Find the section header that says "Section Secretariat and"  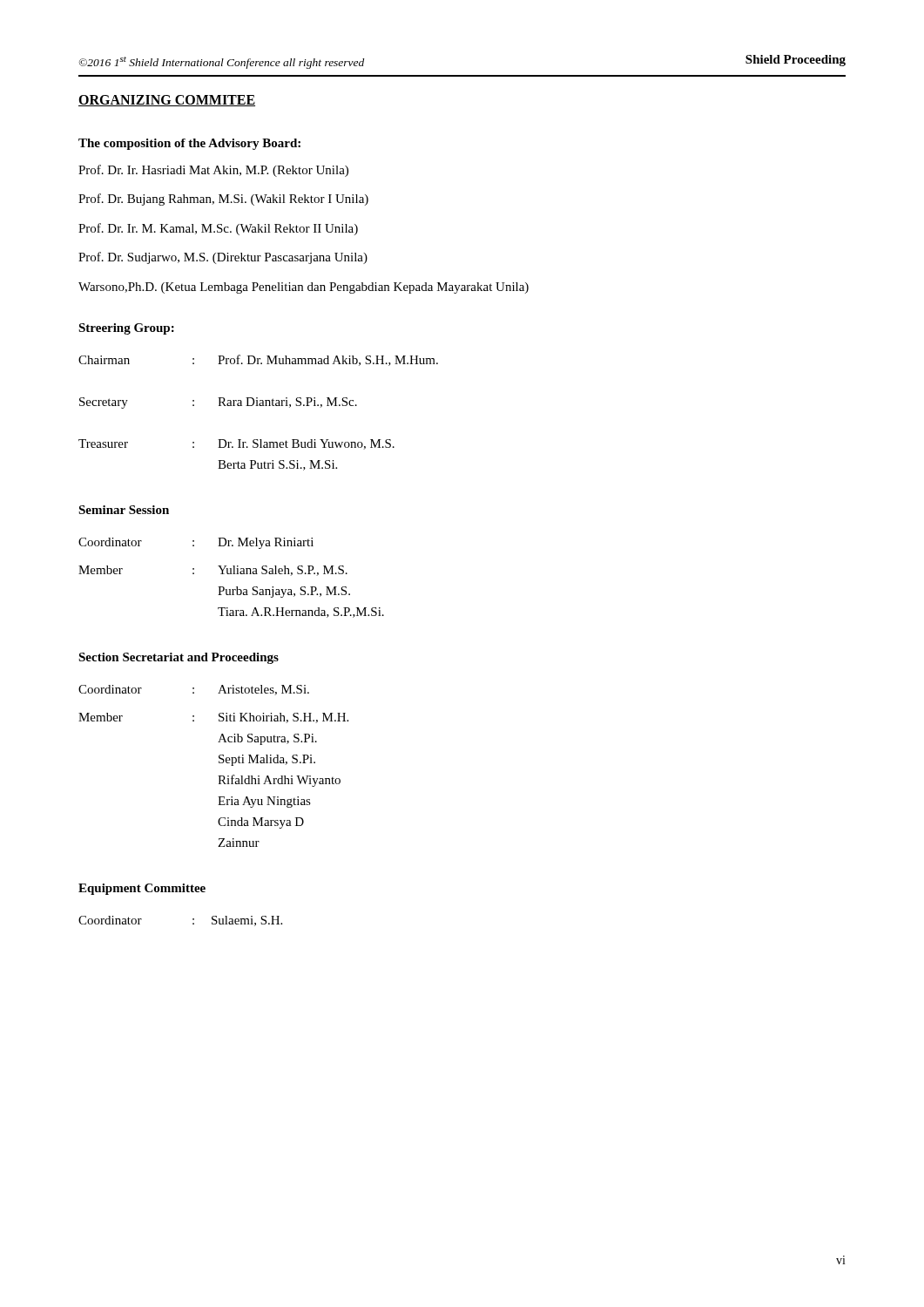pyautogui.click(x=178, y=657)
